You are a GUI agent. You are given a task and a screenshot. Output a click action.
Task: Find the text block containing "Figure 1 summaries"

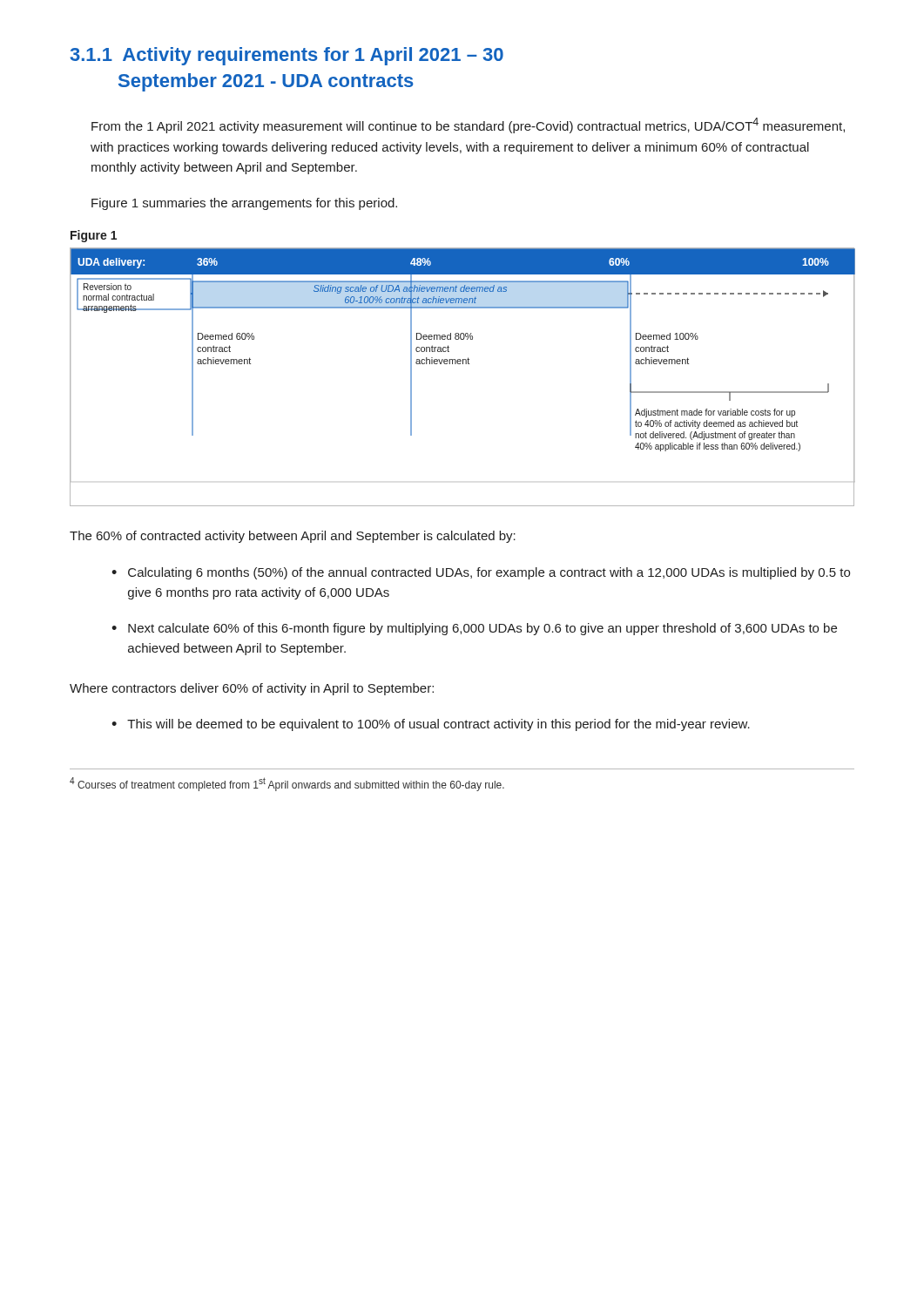click(244, 204)
